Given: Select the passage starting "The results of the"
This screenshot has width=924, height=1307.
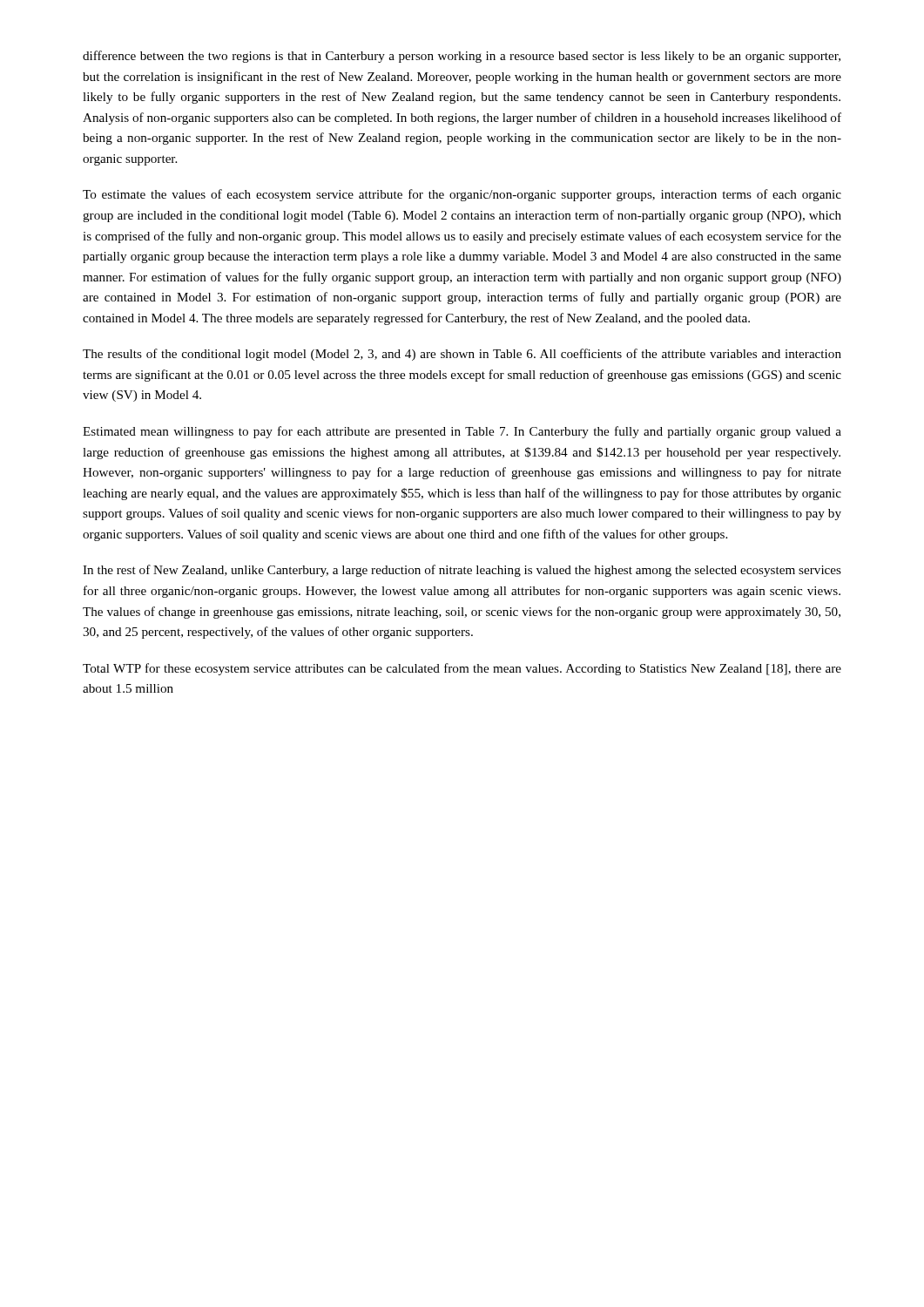Looking at the screenshot, I should click(x=462, y=374).
